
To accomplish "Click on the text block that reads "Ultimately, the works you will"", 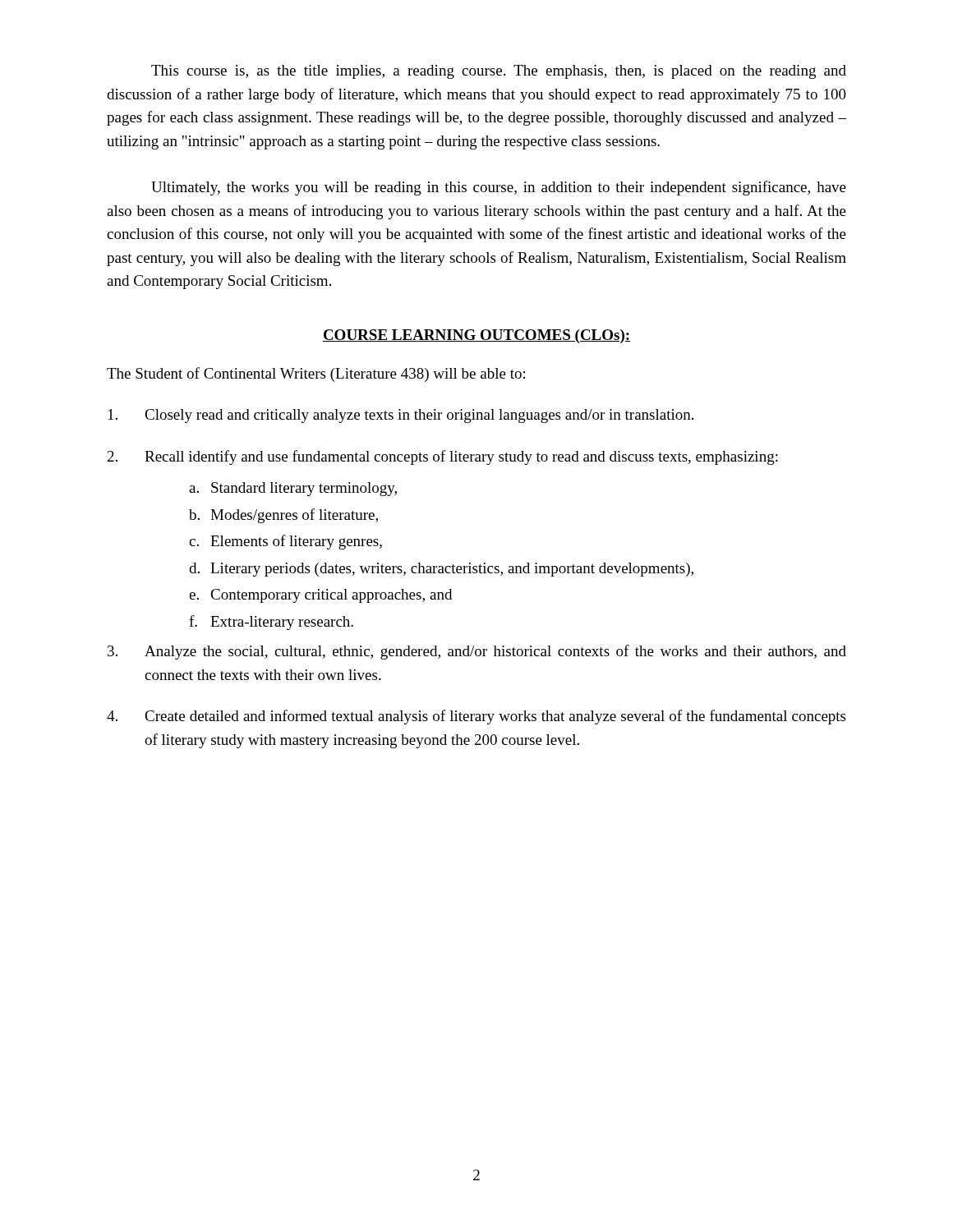I will click(476, 234).
